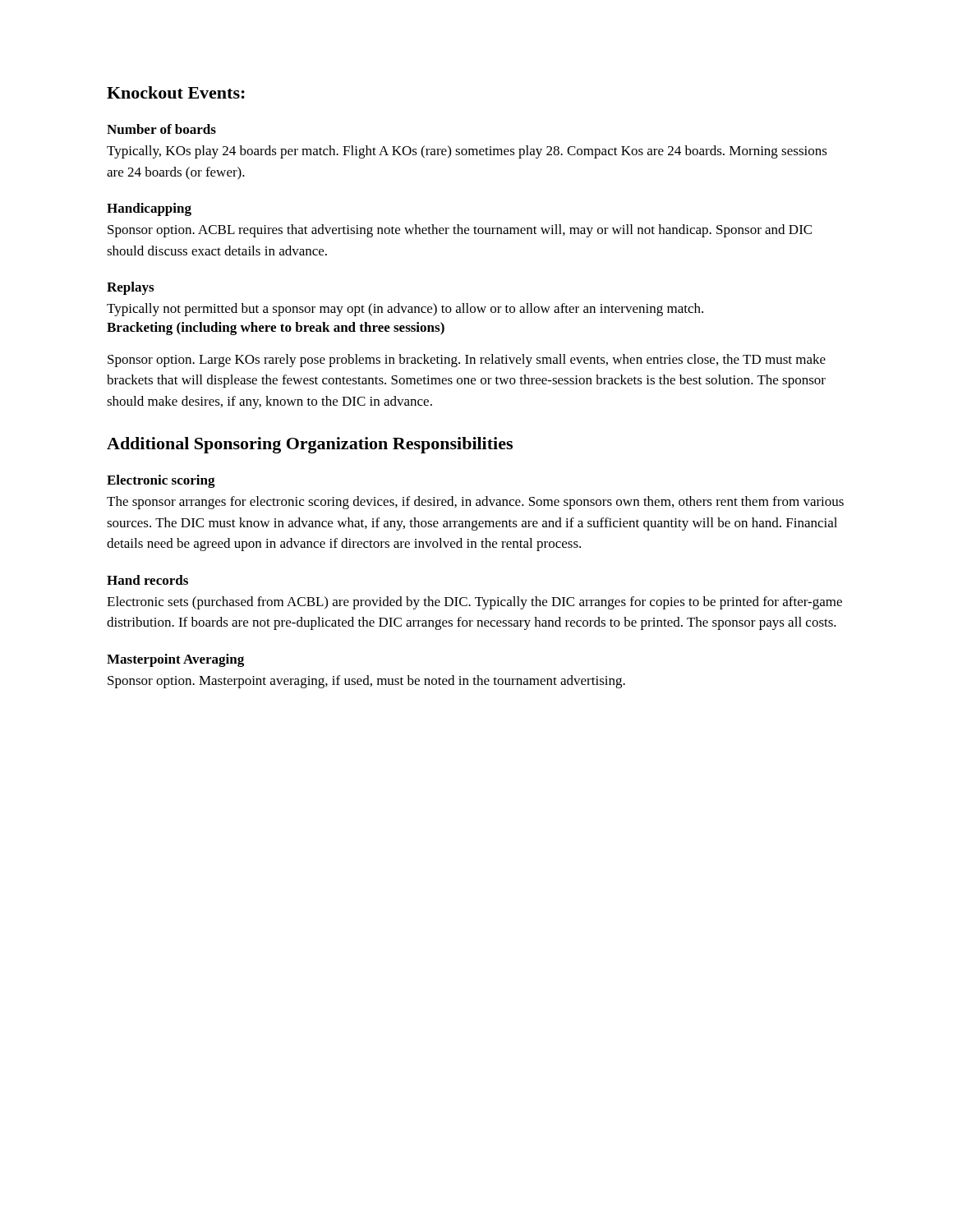The image size is (953, 1232).
Task: Locate the text "Knockout Events:"
Action: click(x=176, y=92)
